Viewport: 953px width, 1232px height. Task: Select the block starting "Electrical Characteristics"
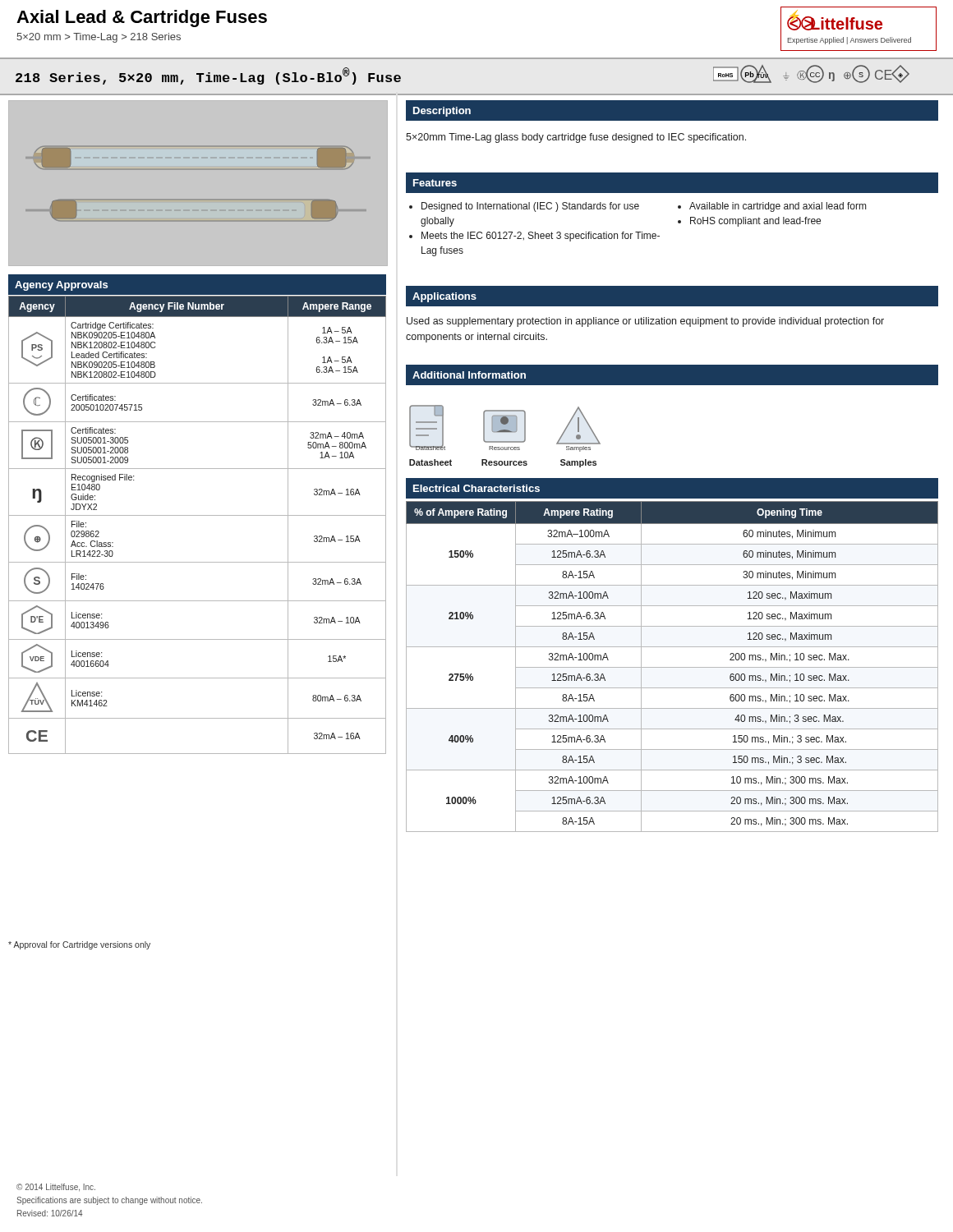coord(672,488)
